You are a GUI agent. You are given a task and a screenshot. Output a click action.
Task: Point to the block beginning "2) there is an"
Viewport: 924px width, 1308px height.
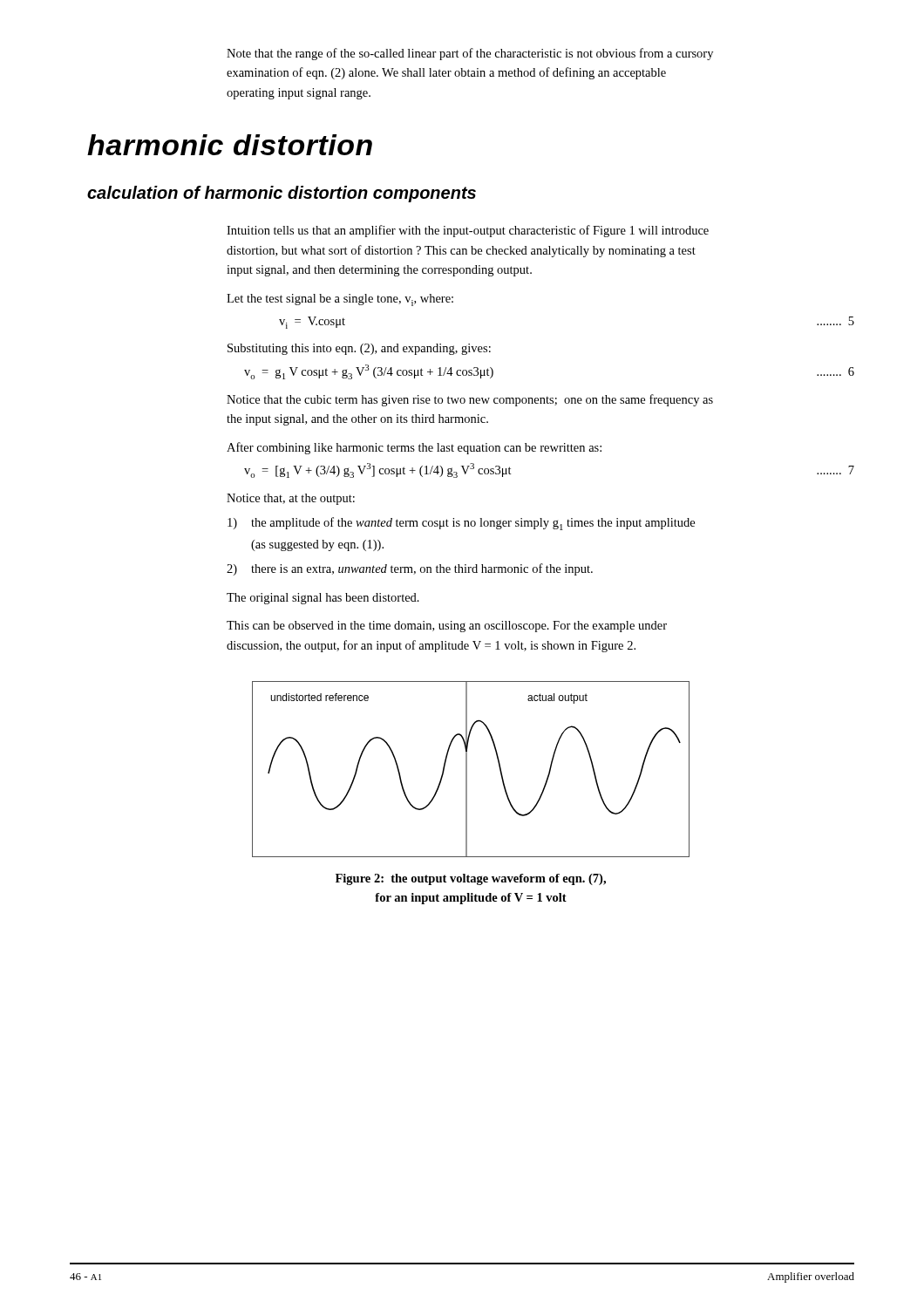[462, 569]
